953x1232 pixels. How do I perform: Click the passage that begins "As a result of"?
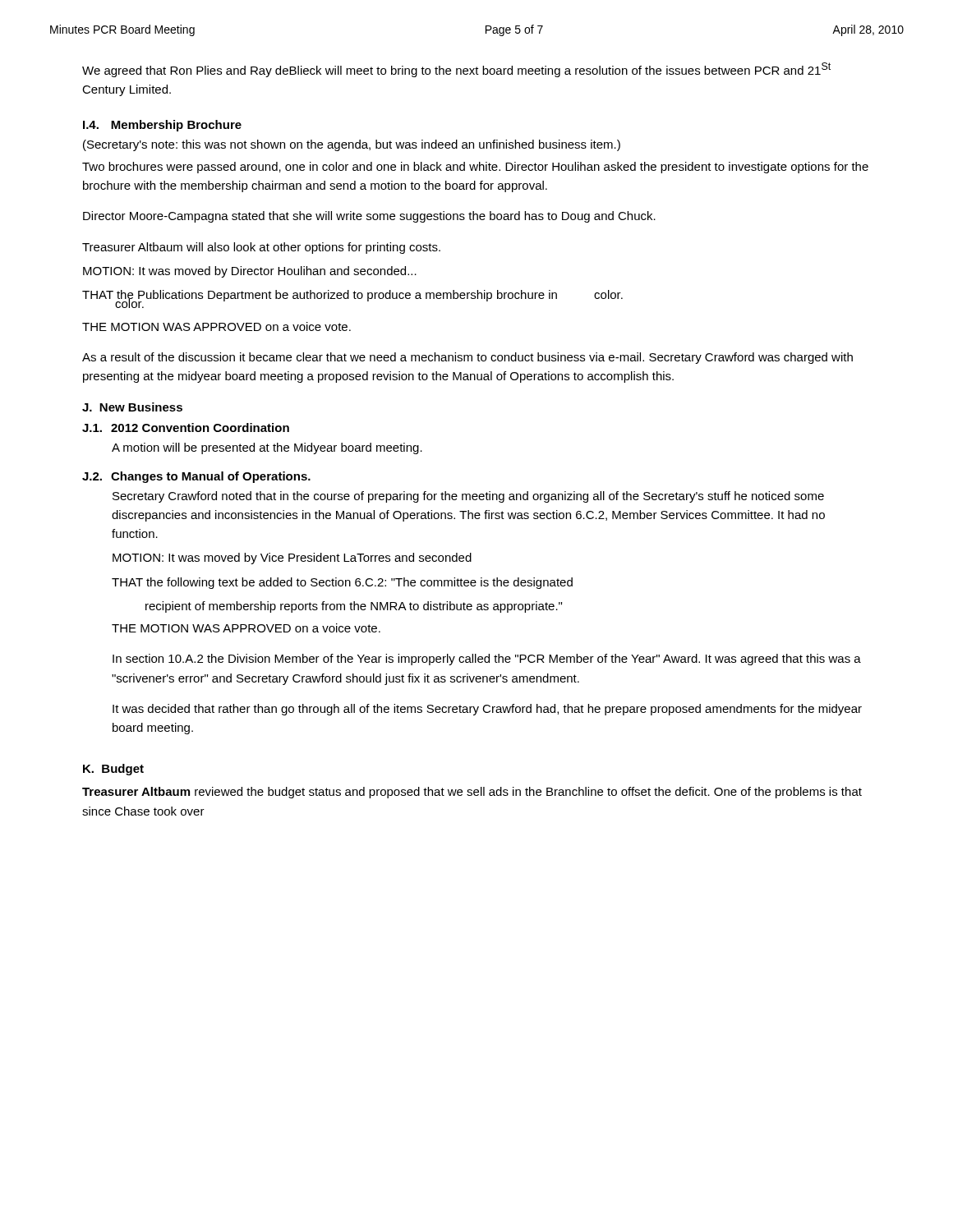(468, 366)
